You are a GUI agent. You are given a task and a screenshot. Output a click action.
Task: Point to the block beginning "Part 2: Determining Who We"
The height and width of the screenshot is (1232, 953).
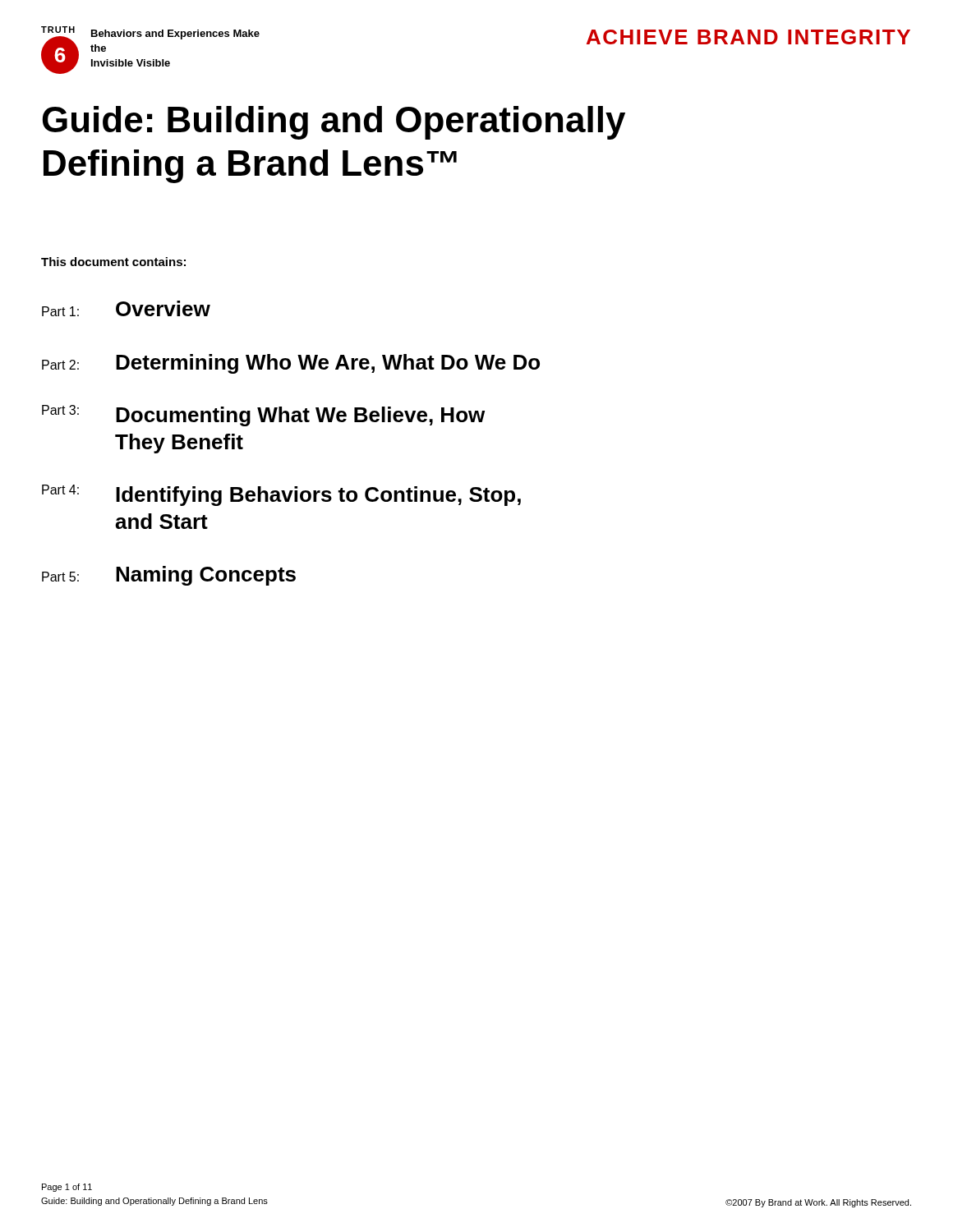291,362
